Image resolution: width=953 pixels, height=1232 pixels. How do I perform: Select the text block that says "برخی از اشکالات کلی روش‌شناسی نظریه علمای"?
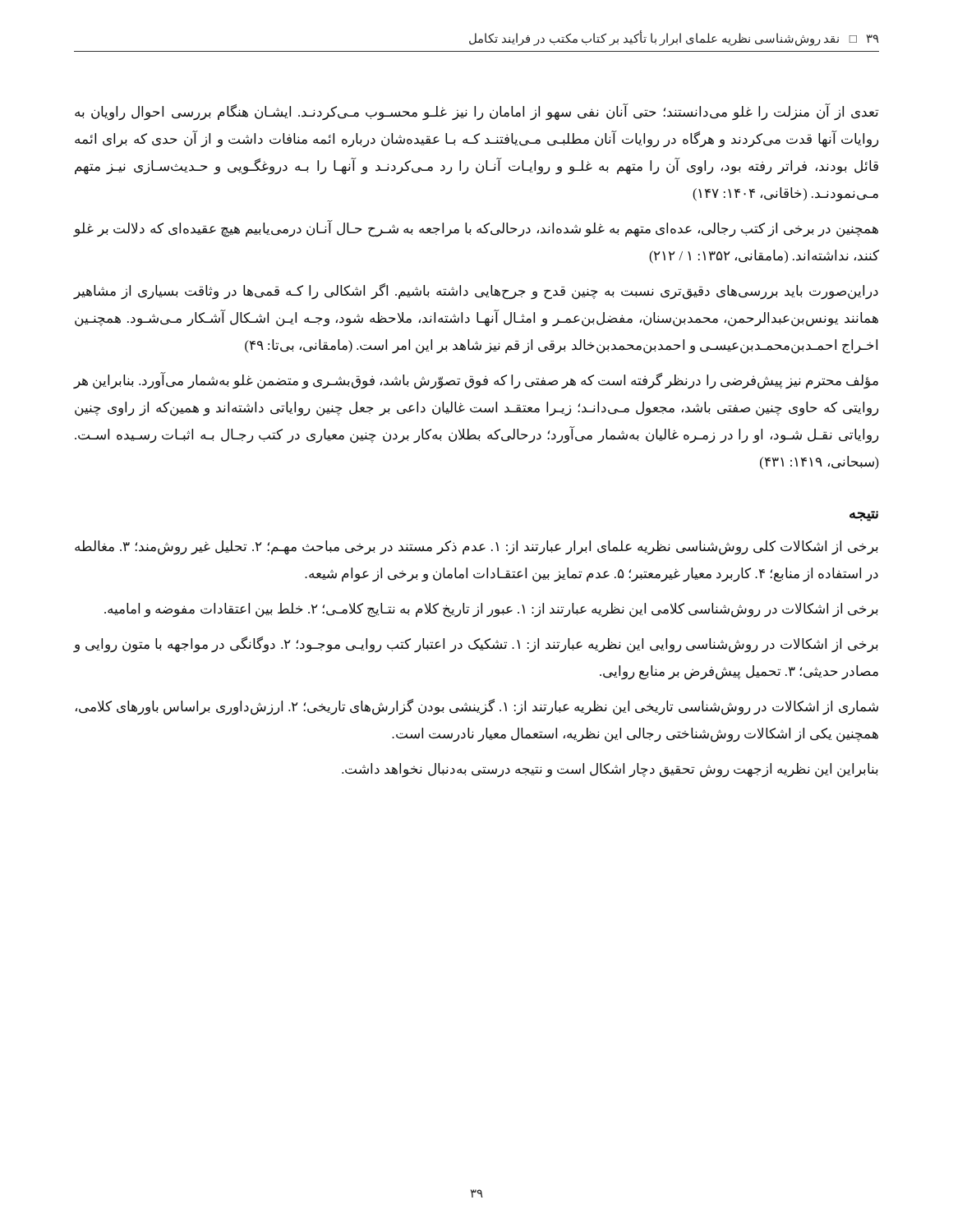point(476,560)
